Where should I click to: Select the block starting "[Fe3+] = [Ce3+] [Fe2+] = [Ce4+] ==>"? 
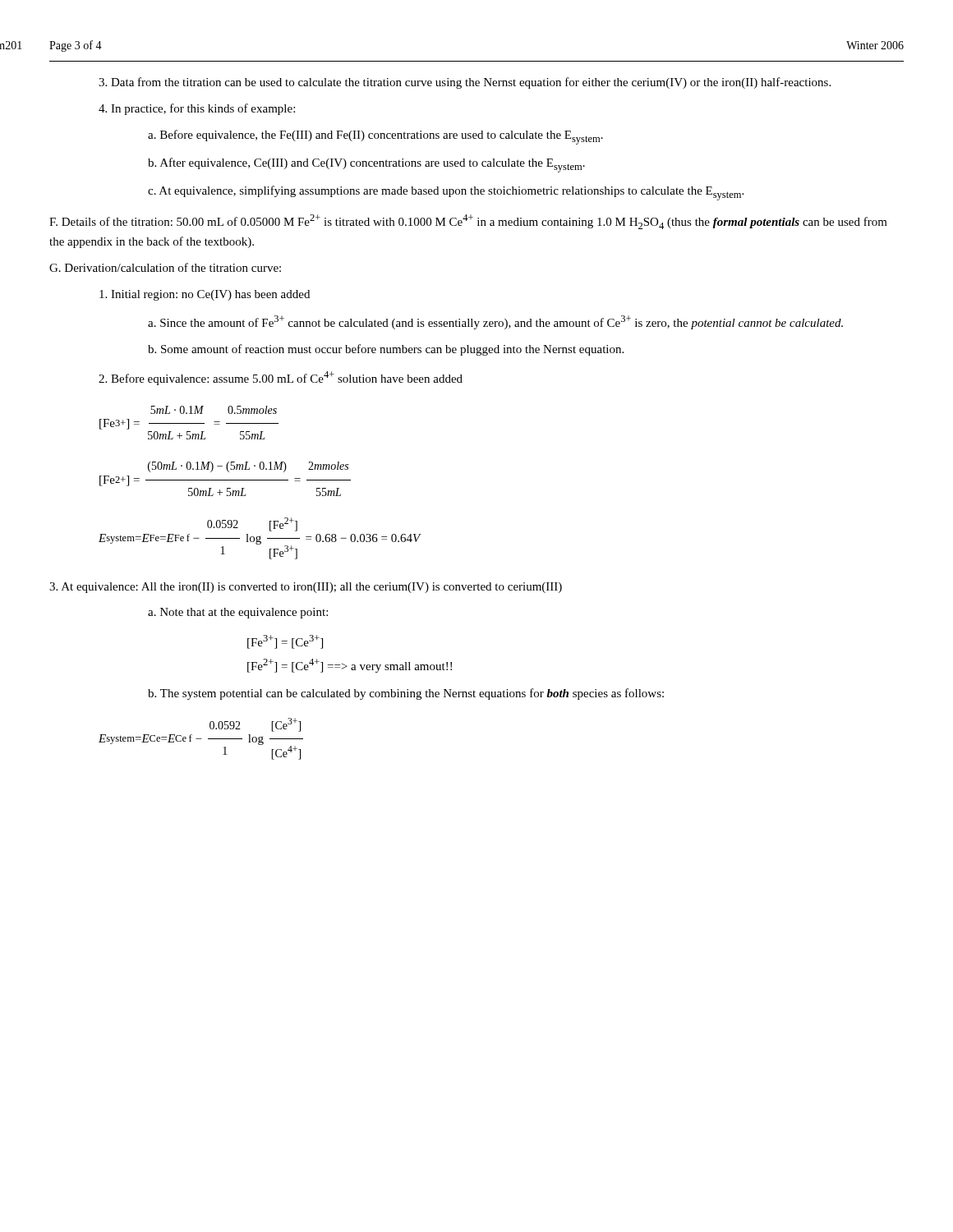(285, 642)
